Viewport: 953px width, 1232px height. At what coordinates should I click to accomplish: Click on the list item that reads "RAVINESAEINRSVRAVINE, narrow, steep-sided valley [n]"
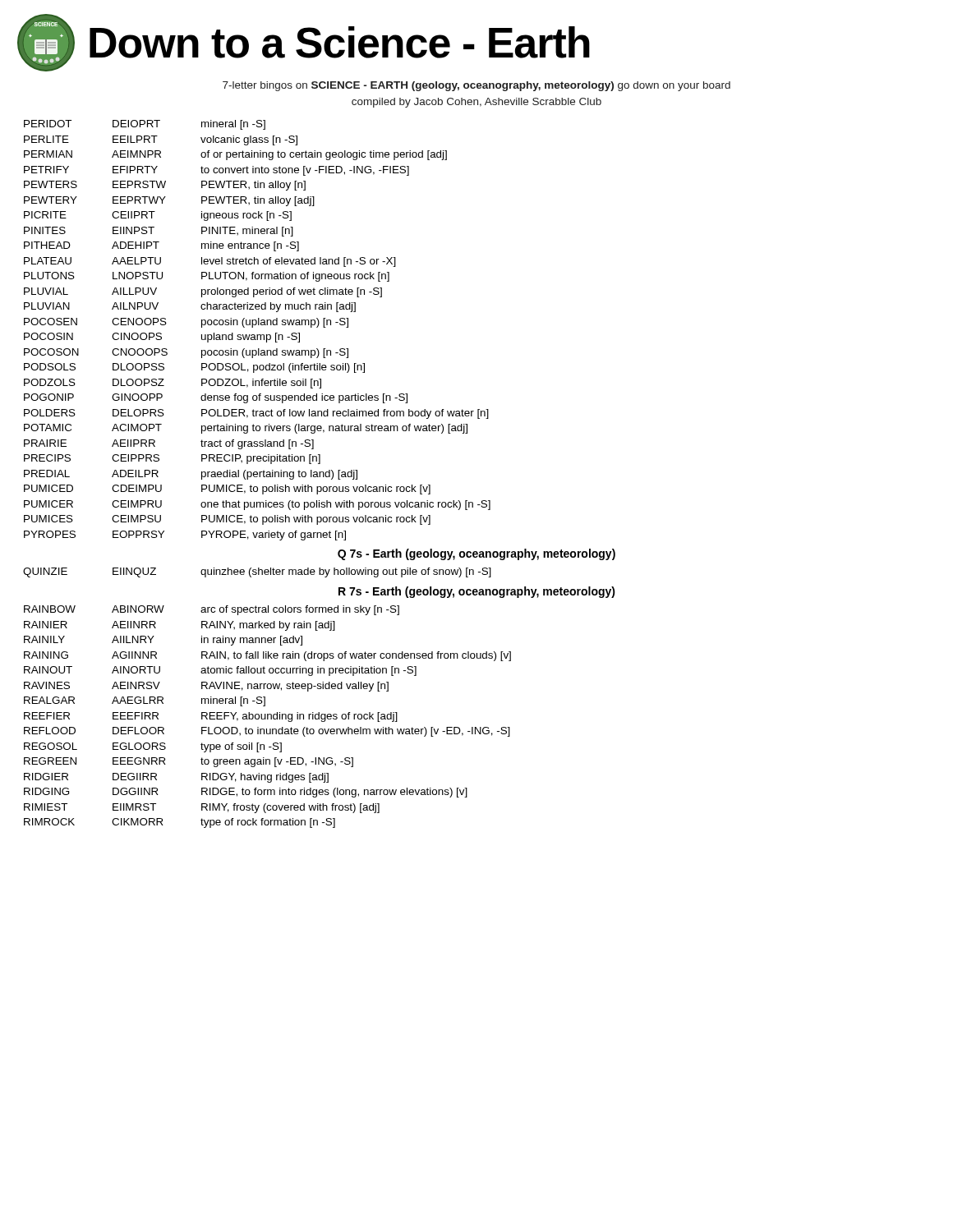[x=206, y=687]
